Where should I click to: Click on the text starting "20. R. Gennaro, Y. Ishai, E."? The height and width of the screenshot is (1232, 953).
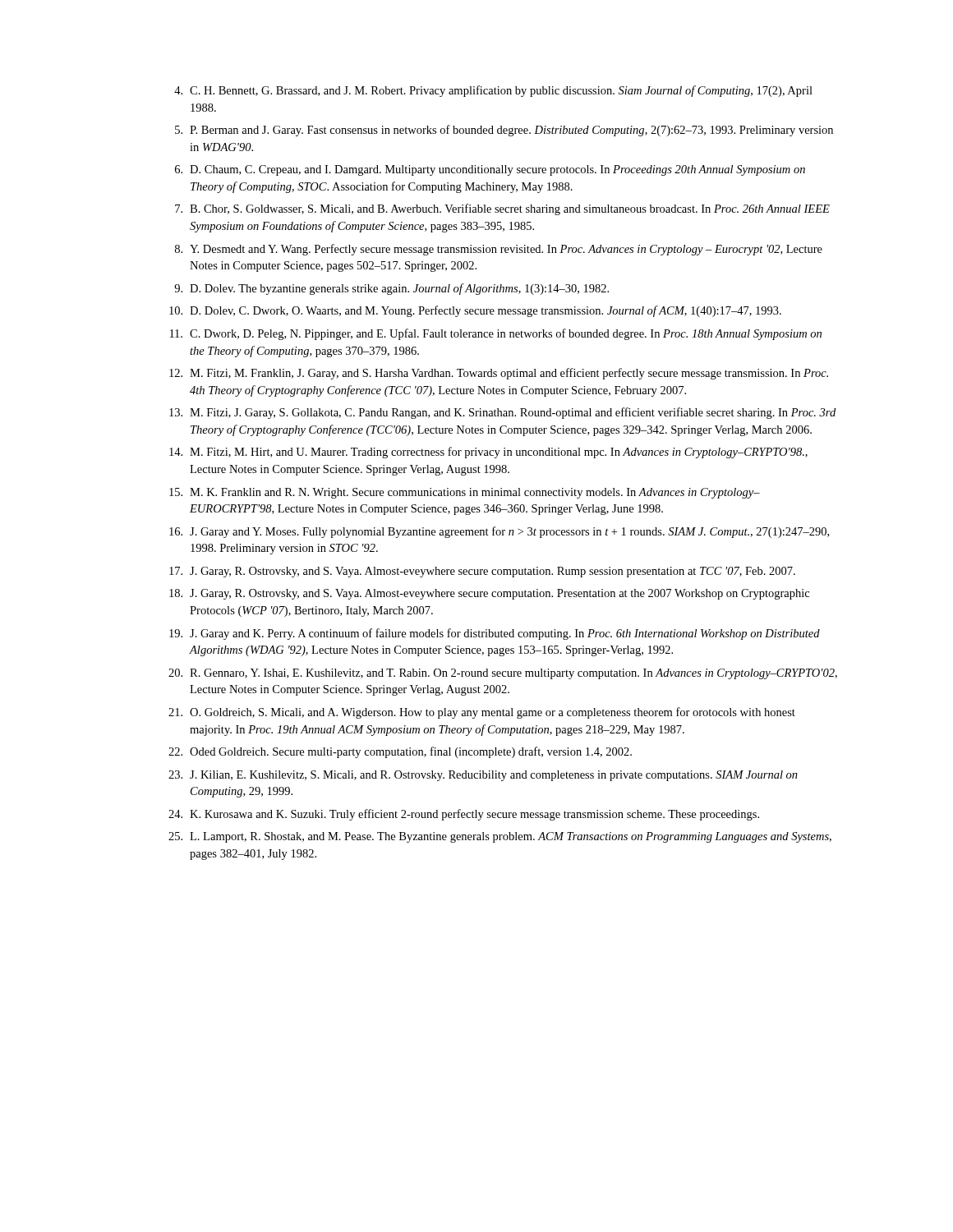pos(495,681)
